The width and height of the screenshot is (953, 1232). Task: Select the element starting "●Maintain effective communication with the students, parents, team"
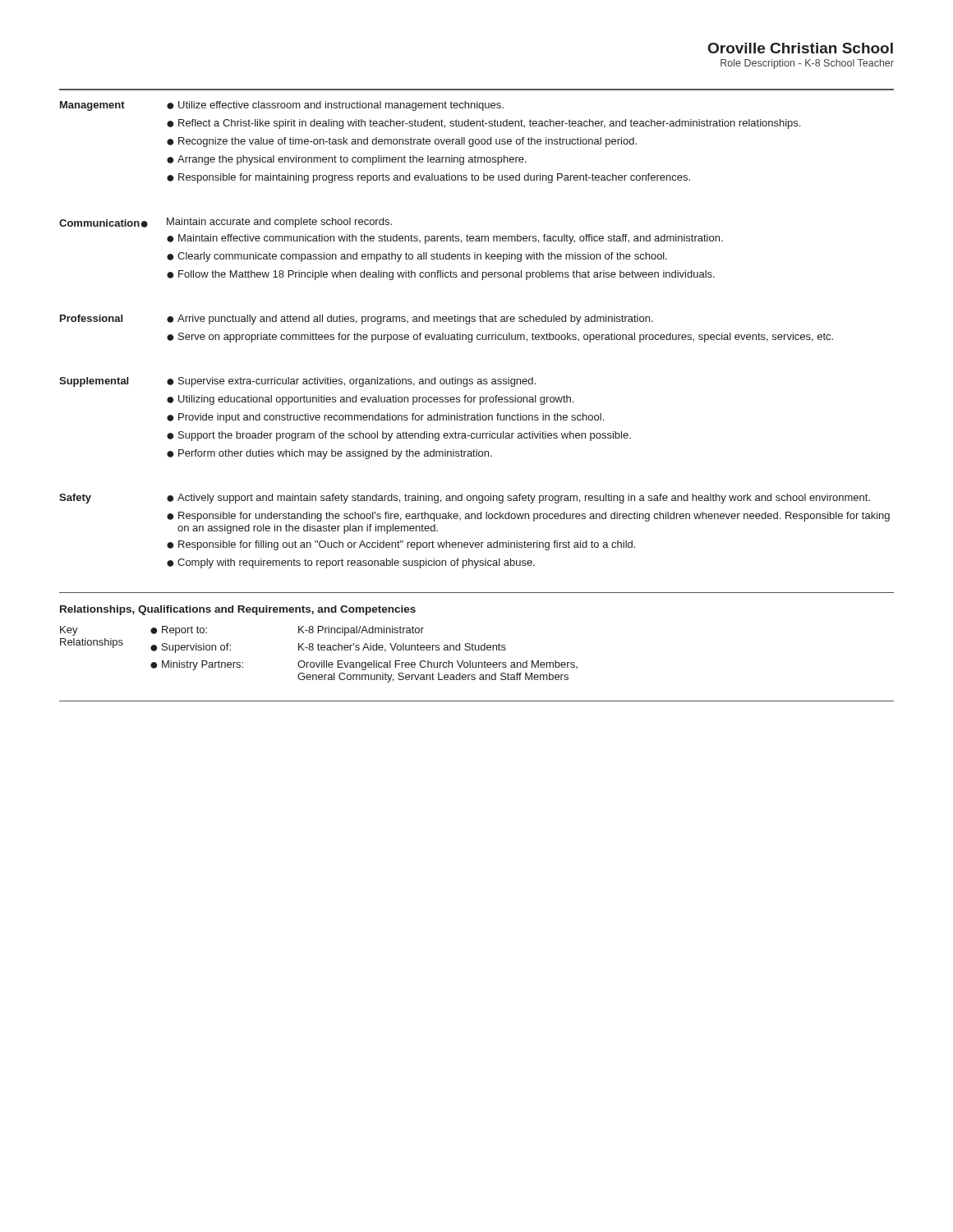pyautogui.click(x=530, y=239)
